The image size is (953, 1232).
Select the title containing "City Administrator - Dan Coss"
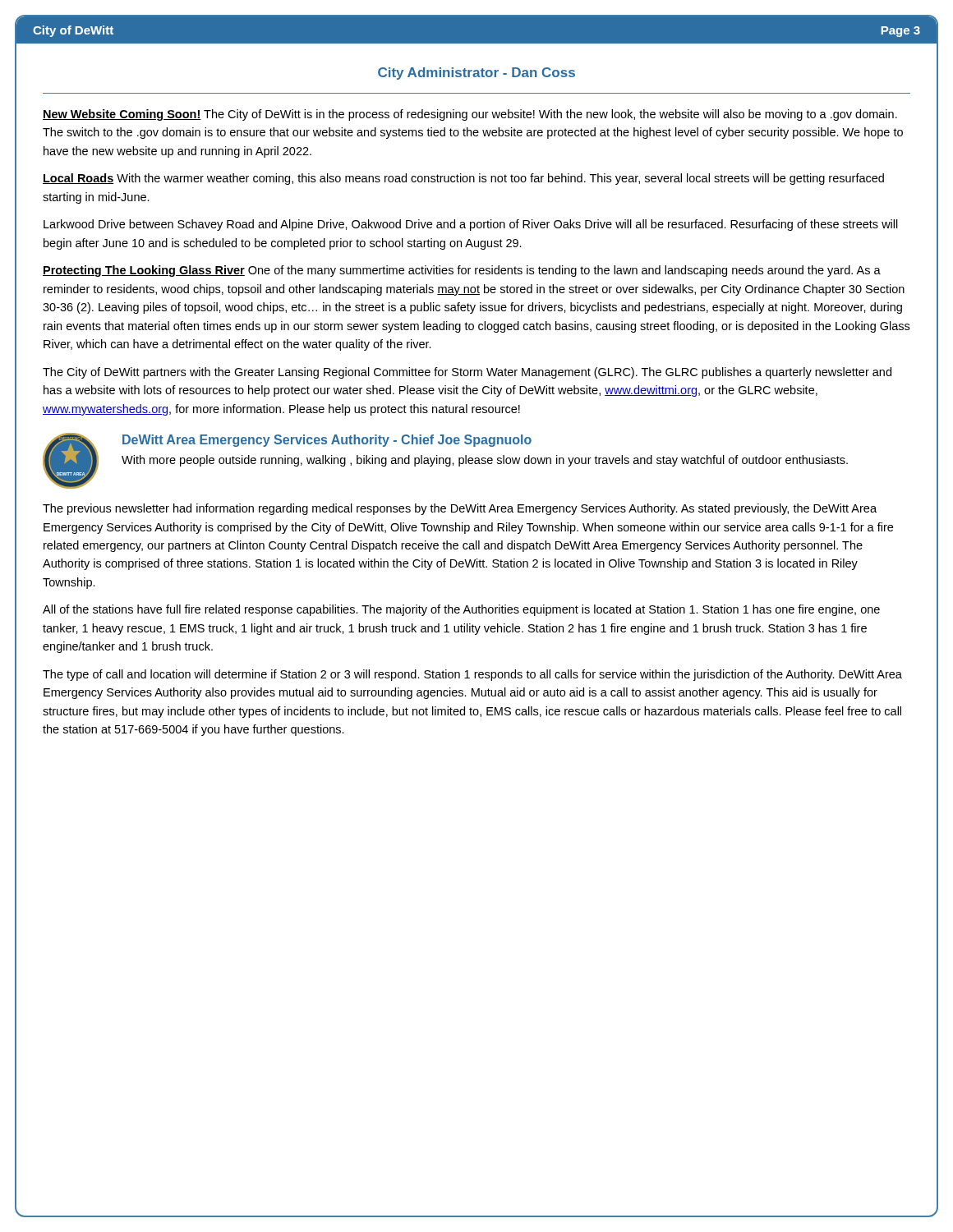click(x=476, y=73)
